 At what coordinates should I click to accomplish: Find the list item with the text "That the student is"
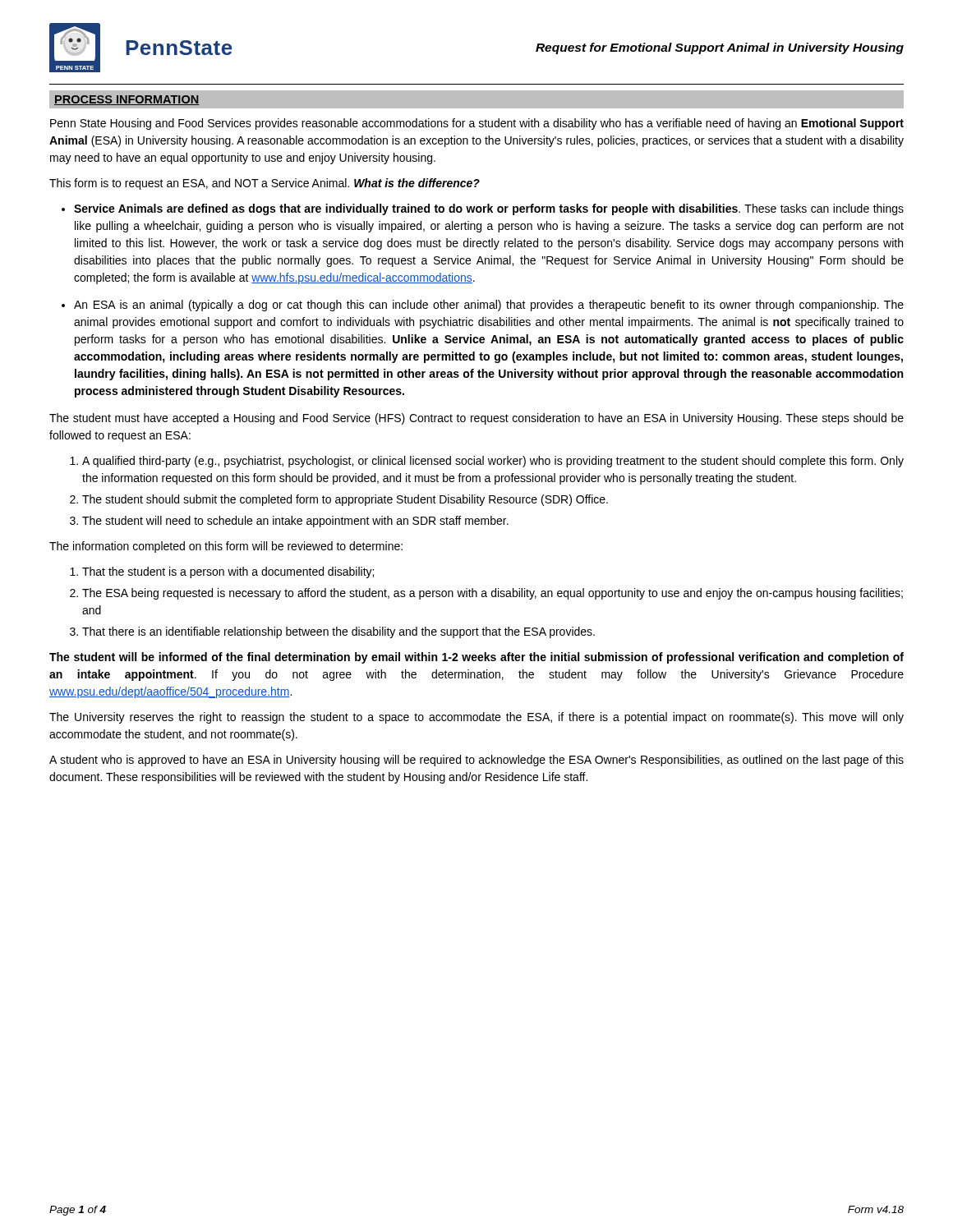[229, 572]
